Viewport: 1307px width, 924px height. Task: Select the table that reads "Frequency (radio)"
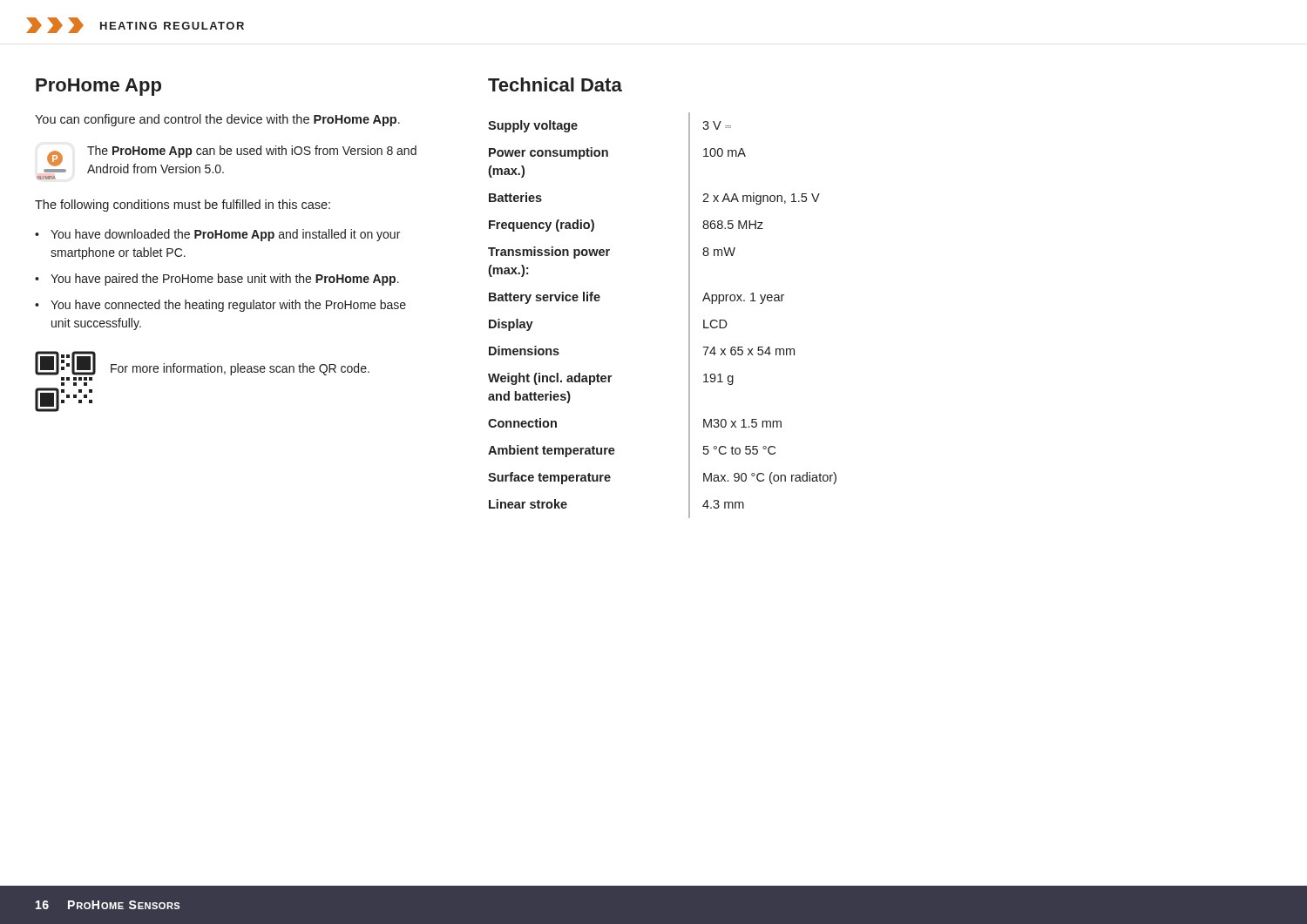point(880,315)
